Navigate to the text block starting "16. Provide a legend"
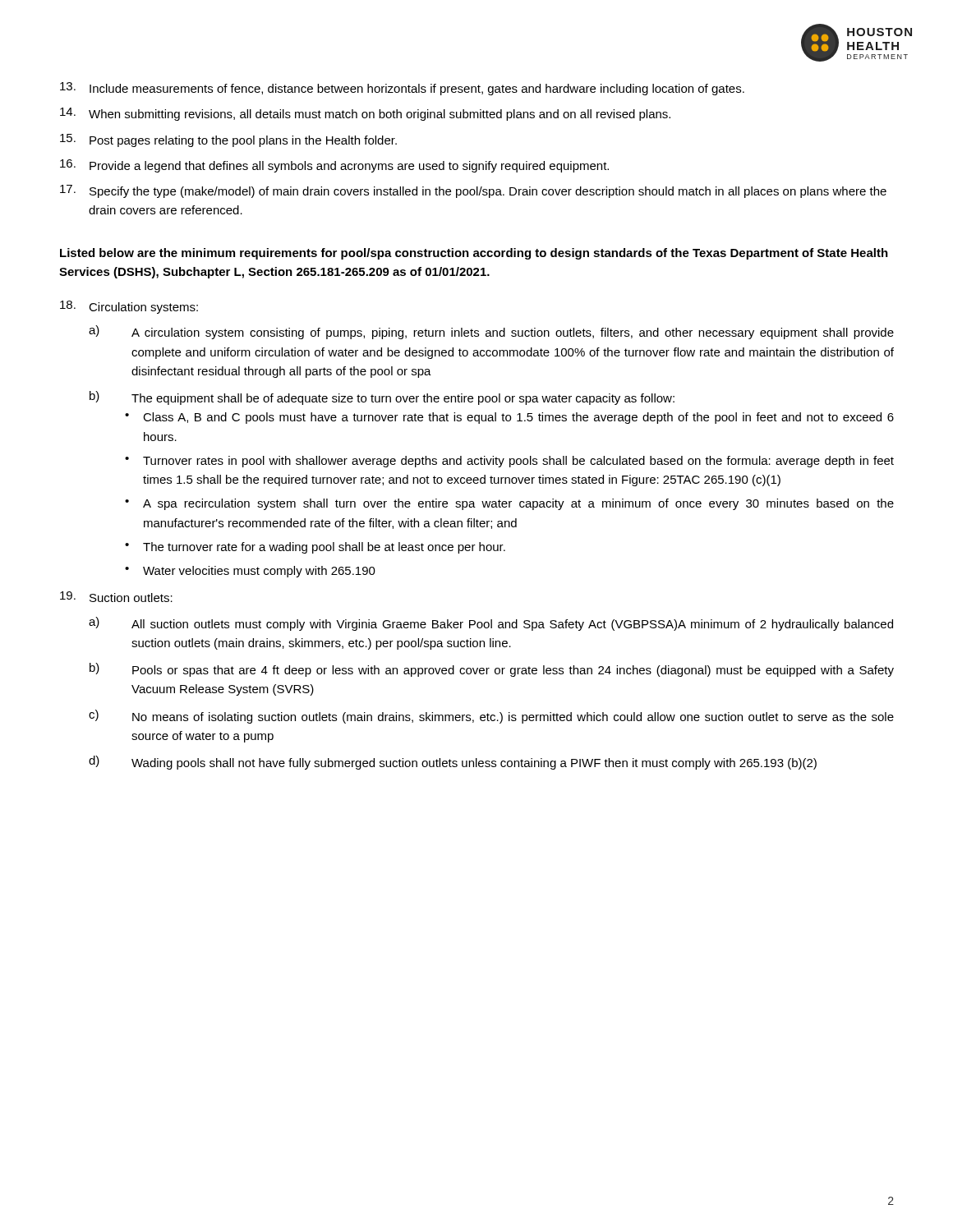 (x=476, y=165)
